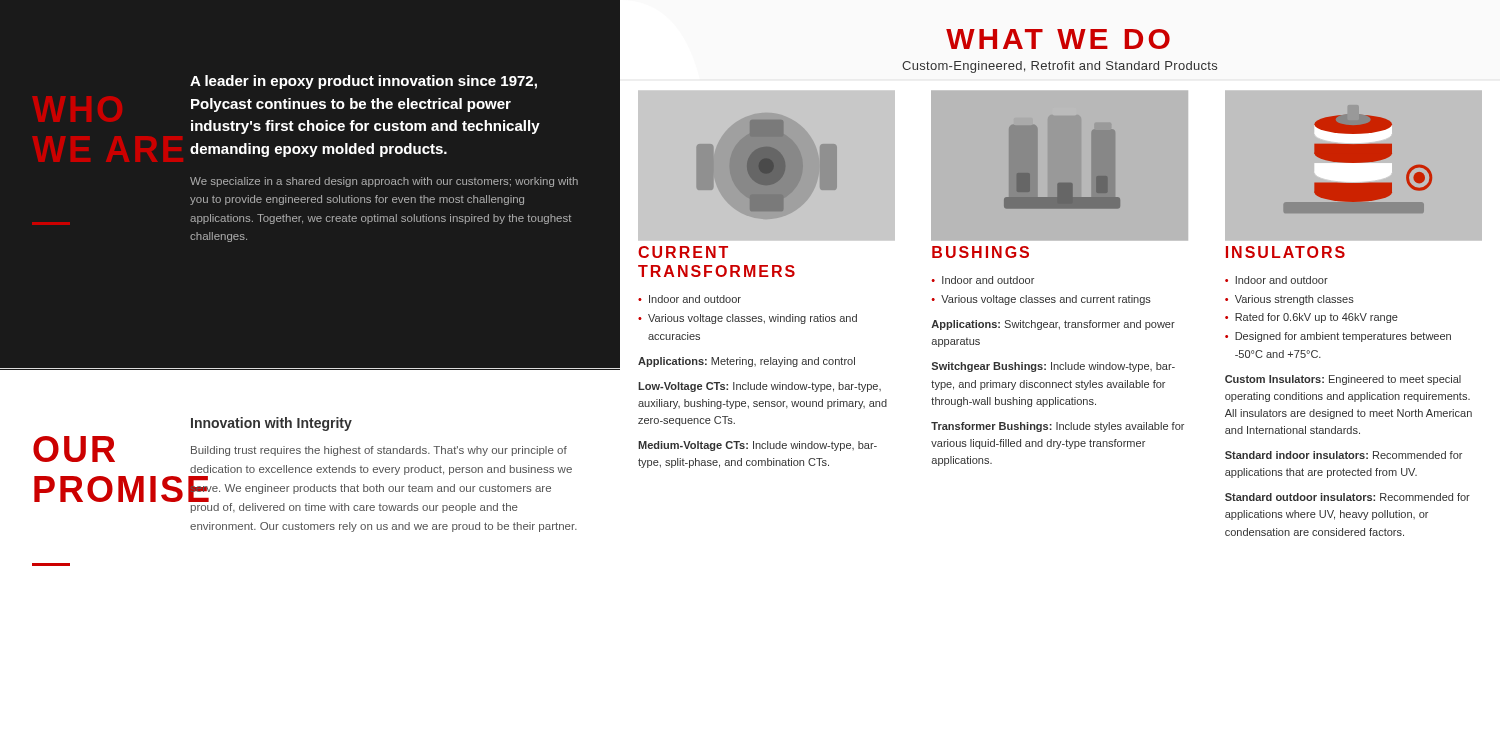Viewport: 1500px width, 750px height.
Task: Locate the text block starting "Standard indoor insulators: Recommended for applications that are"
Action: pyautogui.click(x=1344, y=464)
